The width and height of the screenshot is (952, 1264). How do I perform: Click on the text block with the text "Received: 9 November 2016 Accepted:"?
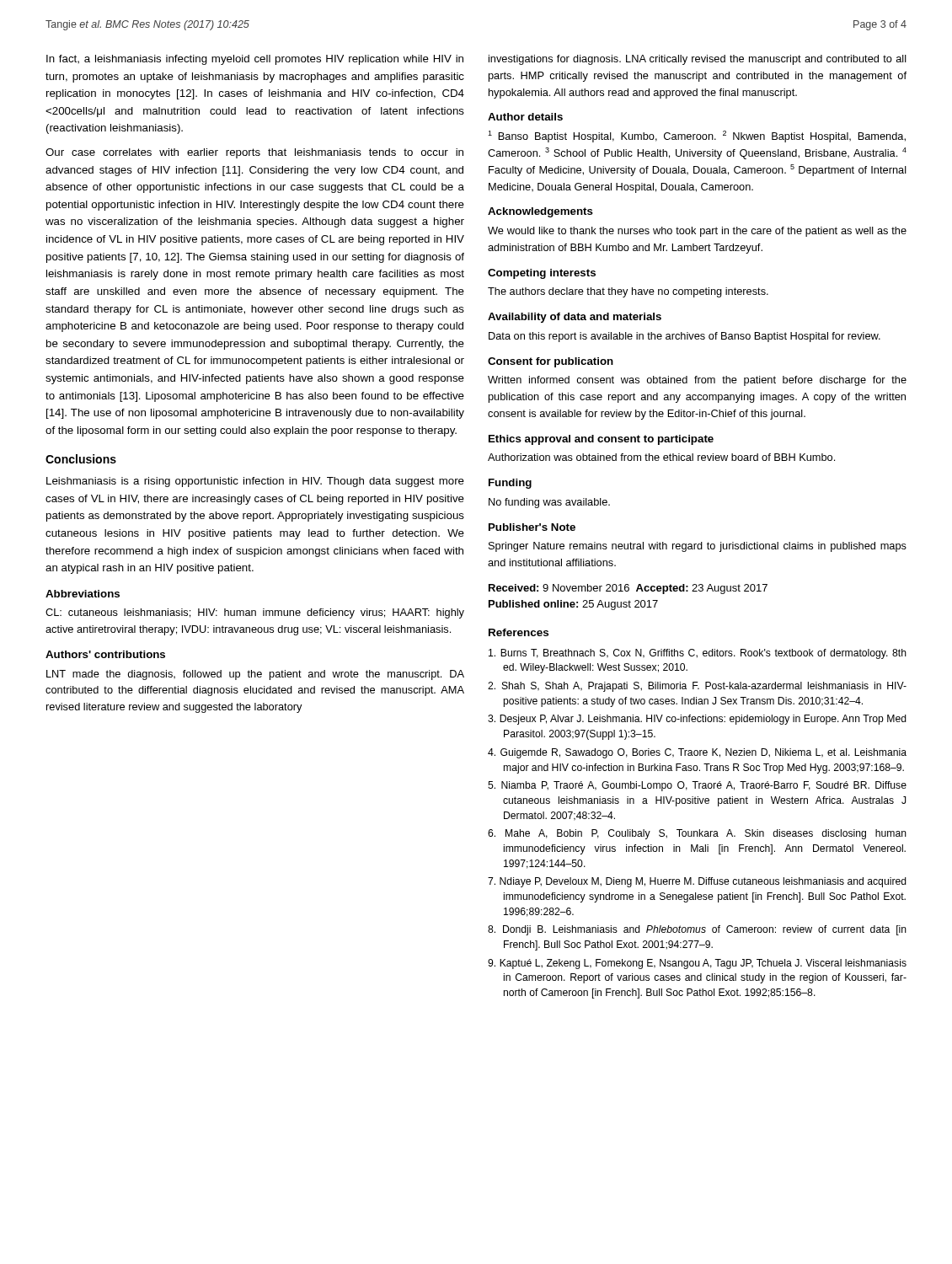pyautogui.click(x=697, y=596)
